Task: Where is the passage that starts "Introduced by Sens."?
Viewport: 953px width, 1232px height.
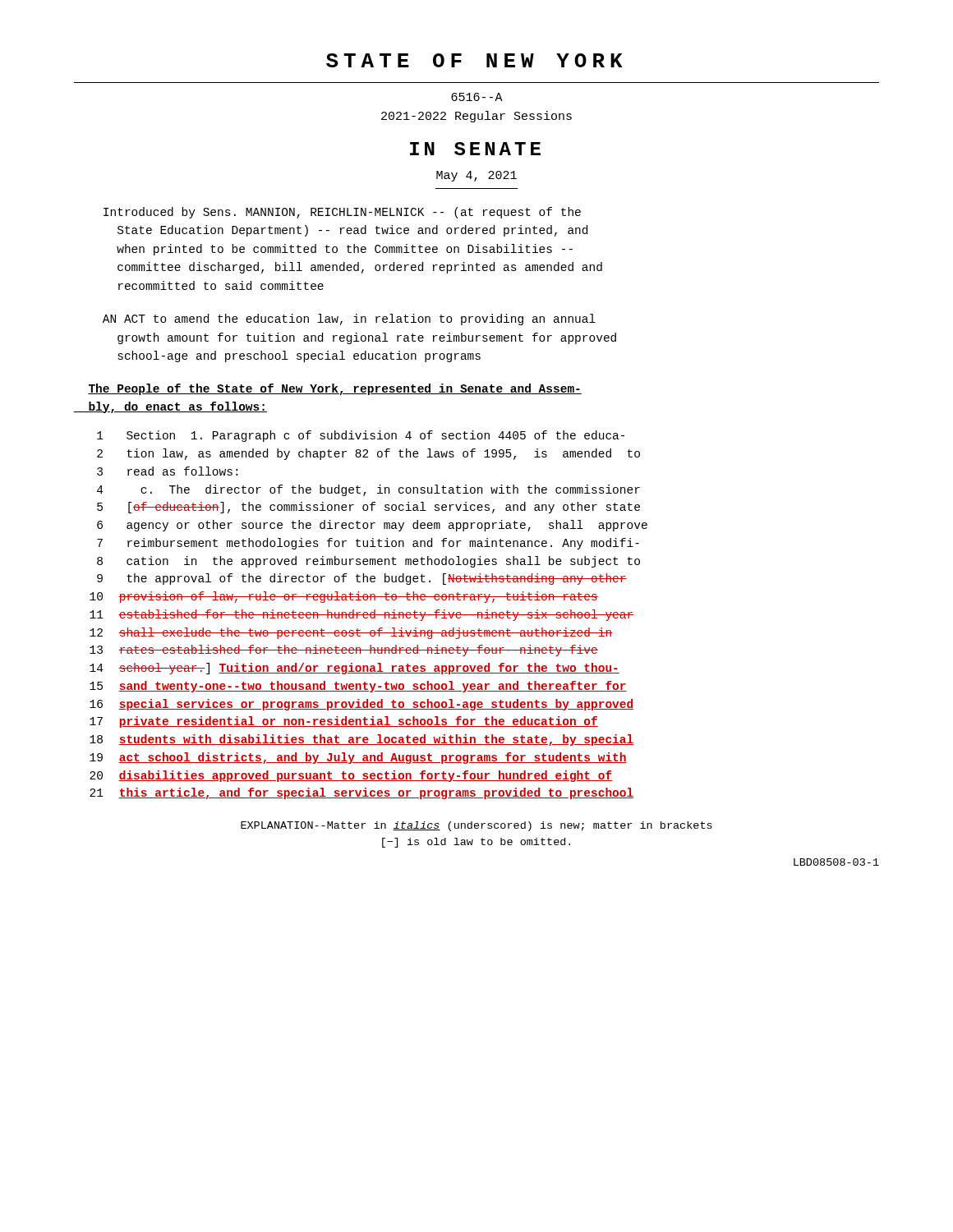Action: (x=338, y=250)
